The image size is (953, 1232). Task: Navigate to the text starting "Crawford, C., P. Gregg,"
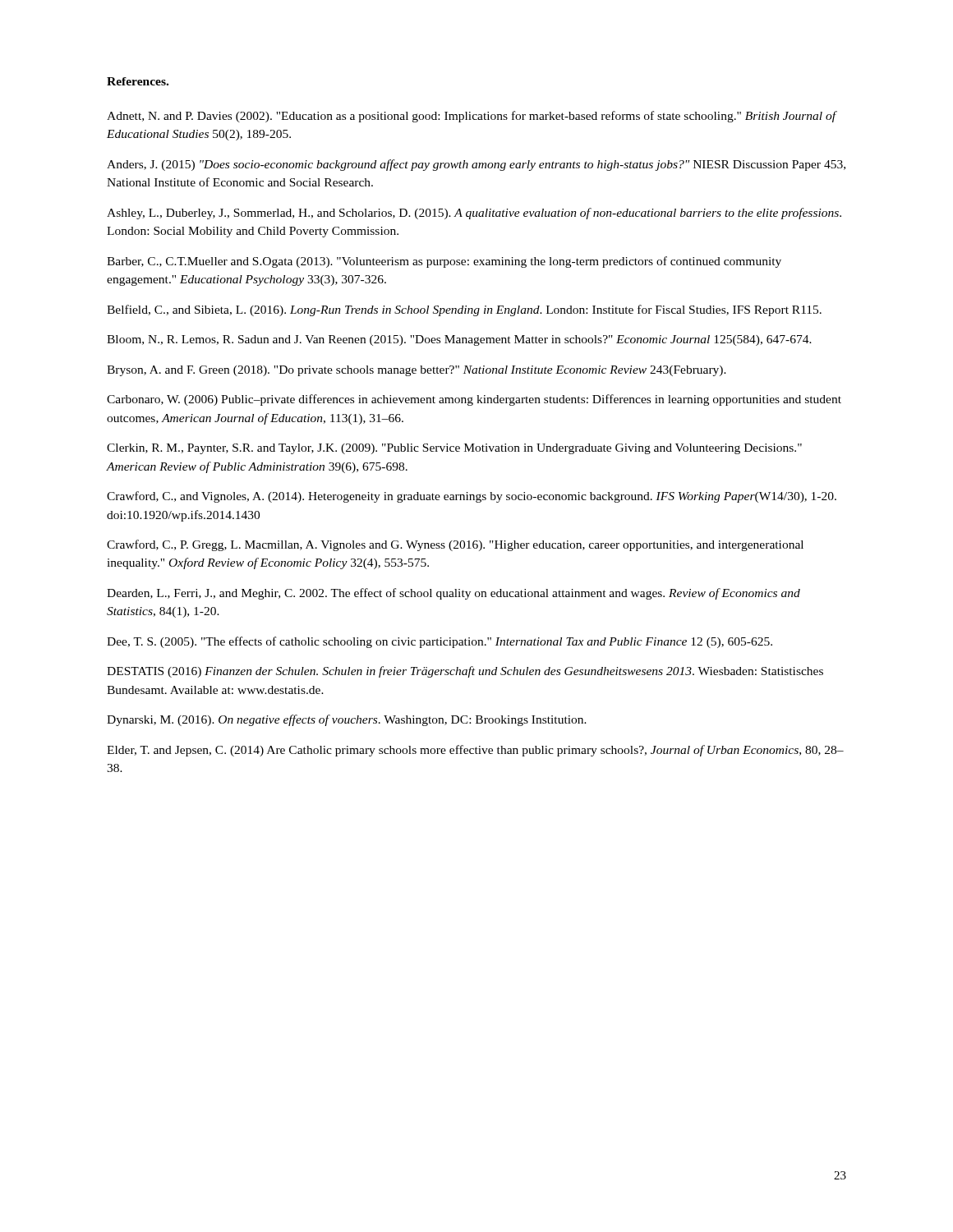point(455,553)
